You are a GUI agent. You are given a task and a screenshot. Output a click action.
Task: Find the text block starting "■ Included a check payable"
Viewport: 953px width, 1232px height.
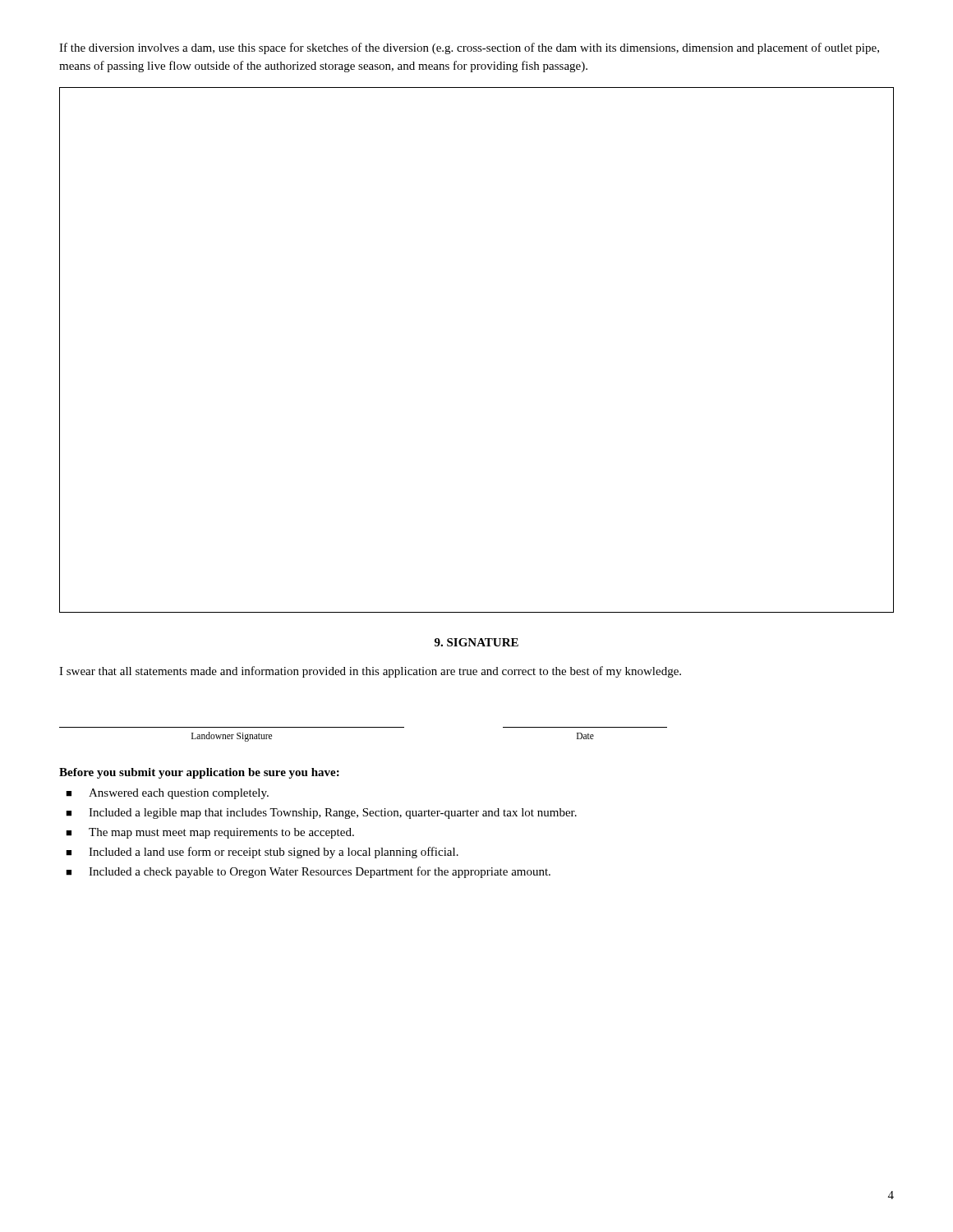pos(476,872)
